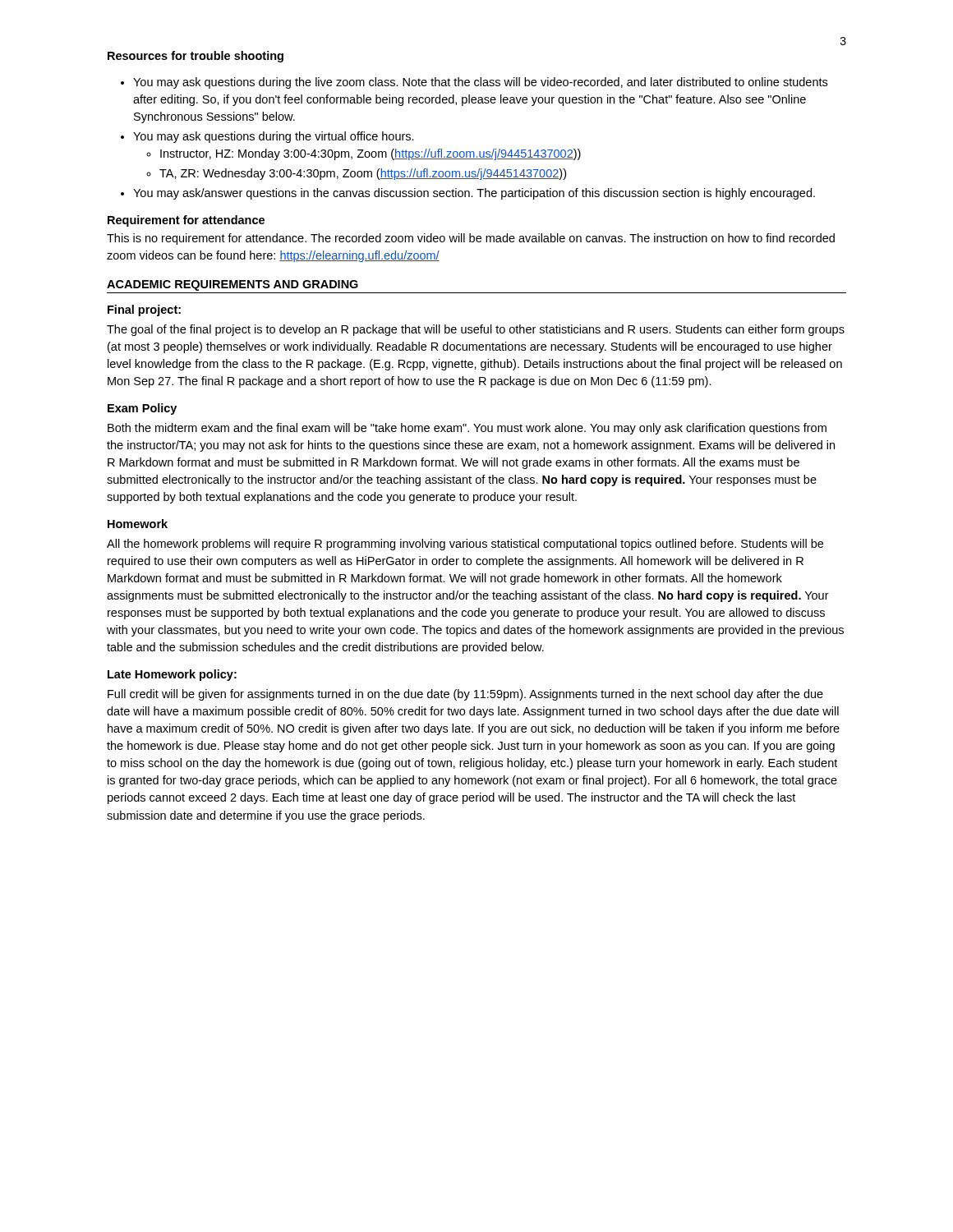The width and height of the screenshot is (953, 1232).
Task: Select the text block that reads "Both the midterm exam and the final"
Action: click(476, 463)
